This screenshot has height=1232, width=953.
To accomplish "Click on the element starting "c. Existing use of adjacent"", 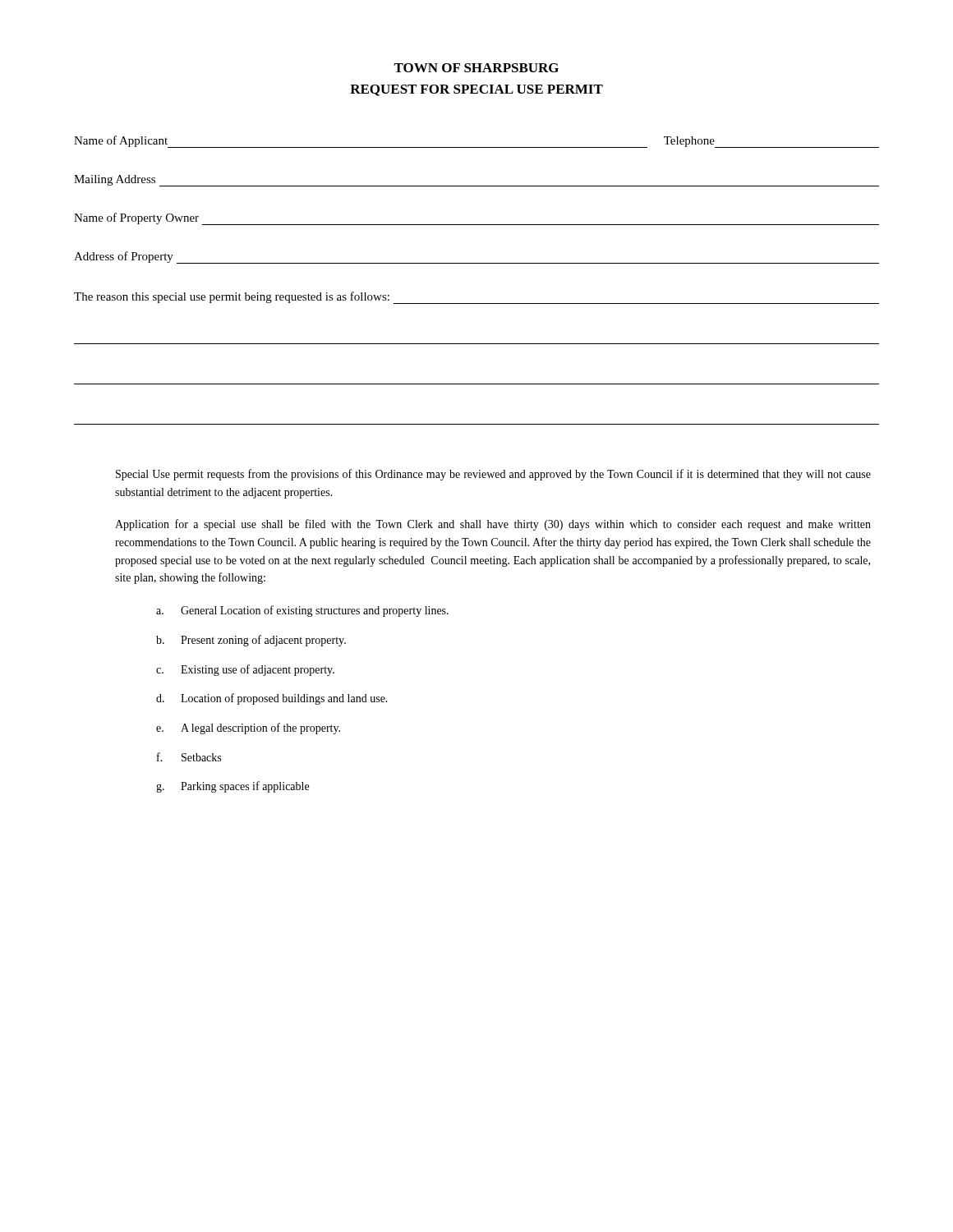I will click(245, 670).
